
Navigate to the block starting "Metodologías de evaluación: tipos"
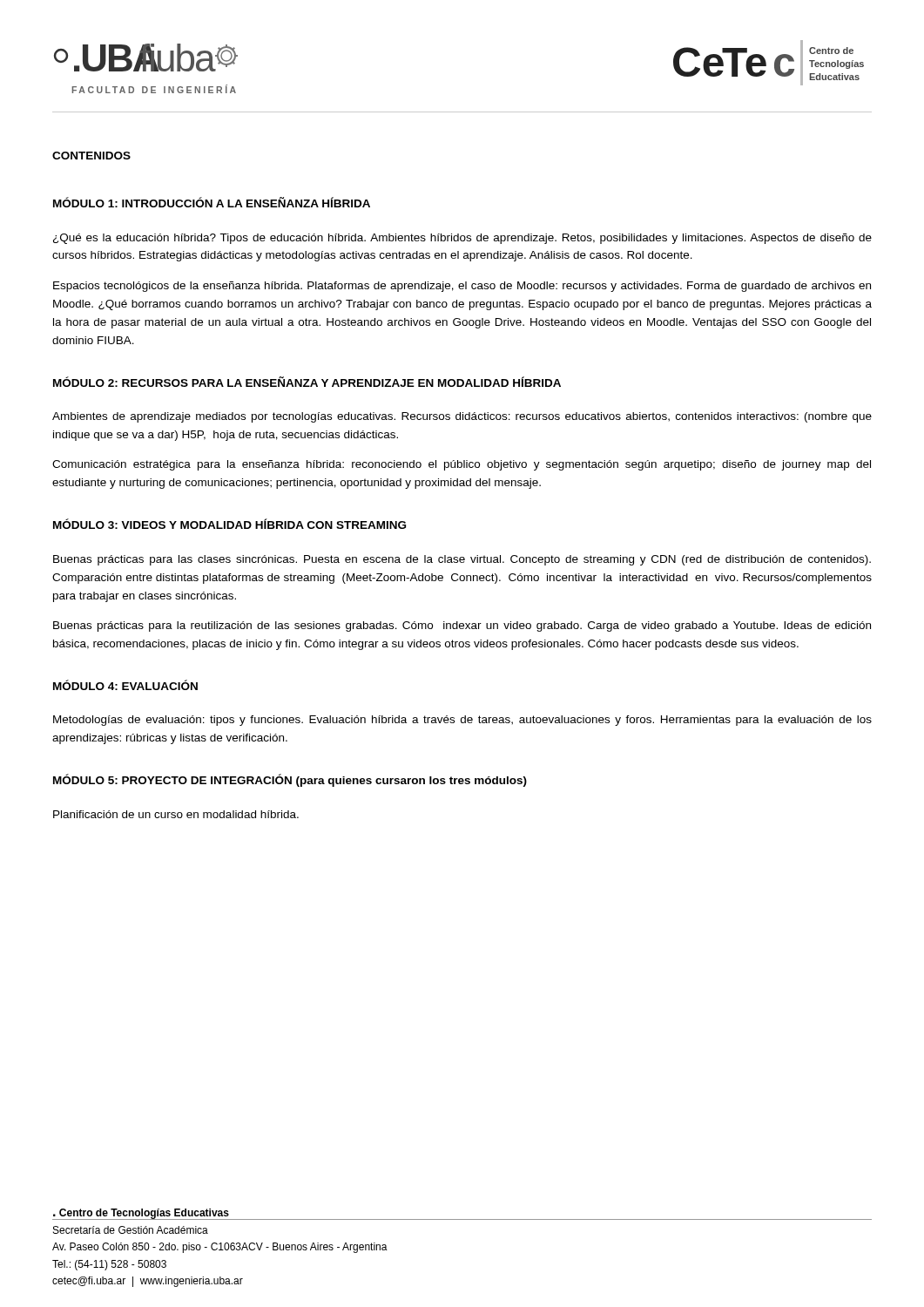[462, 730]
